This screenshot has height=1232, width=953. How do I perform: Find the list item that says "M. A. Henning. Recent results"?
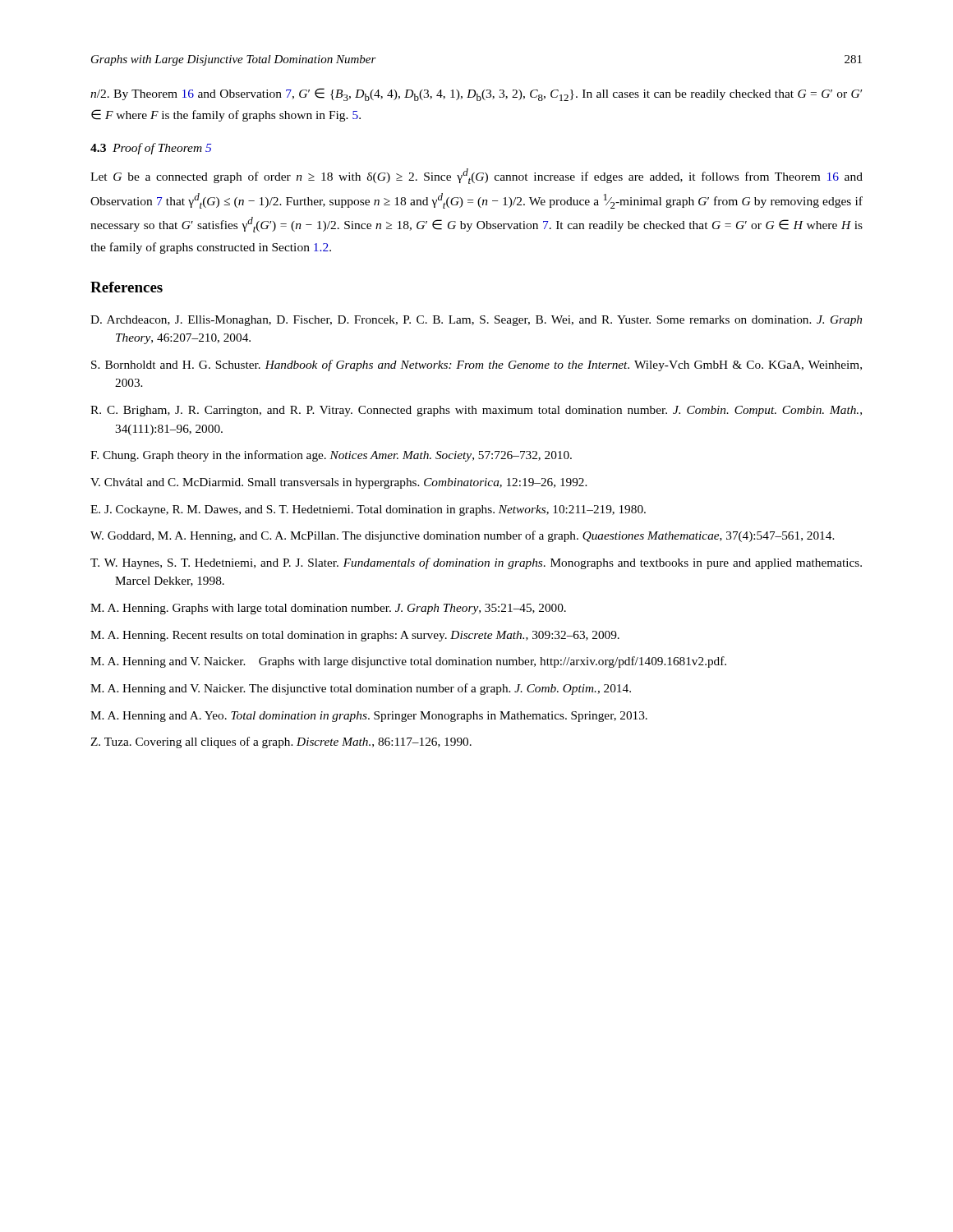[355, 634]
